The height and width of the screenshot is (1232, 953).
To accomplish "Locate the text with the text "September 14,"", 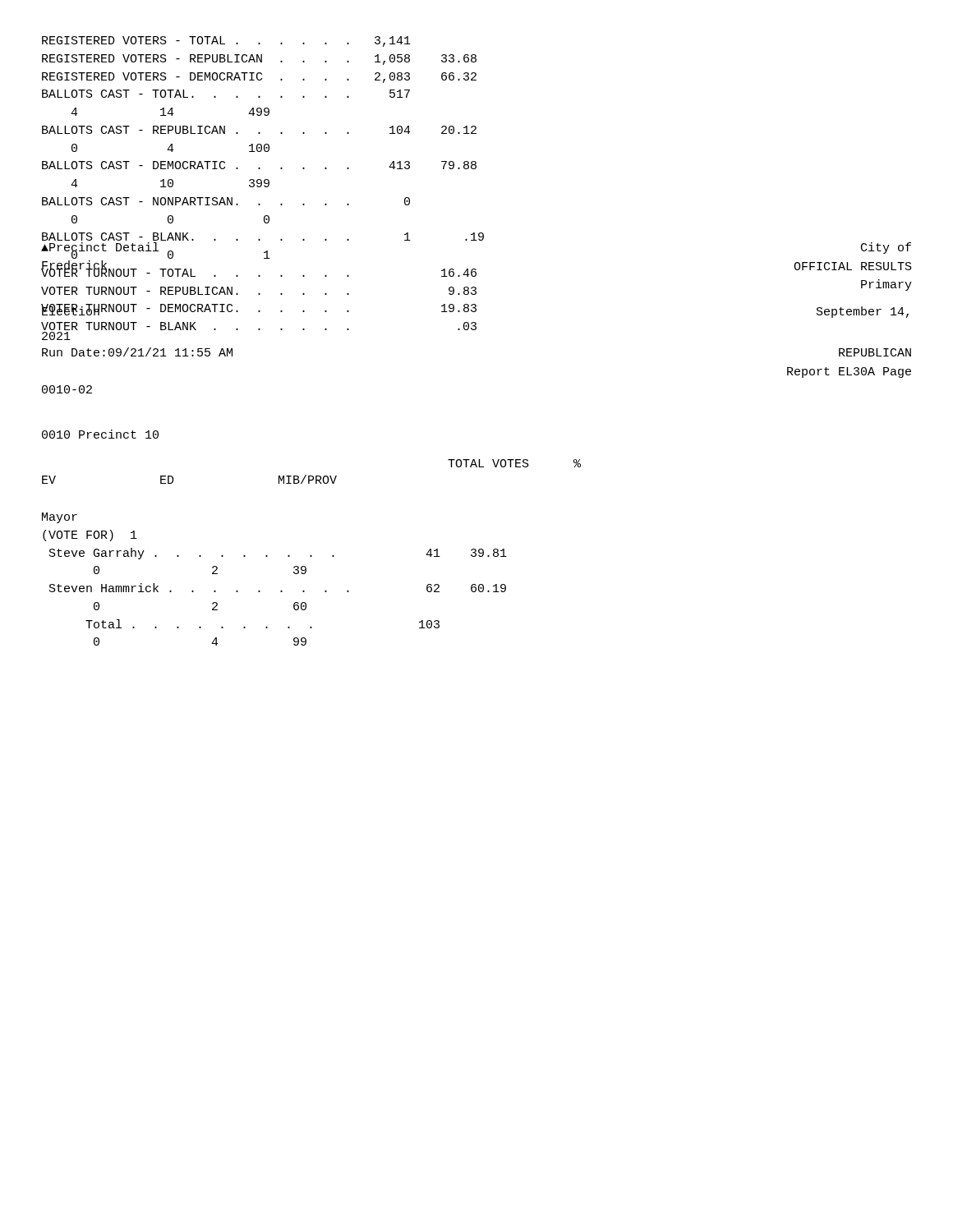I will click(864, 312).
